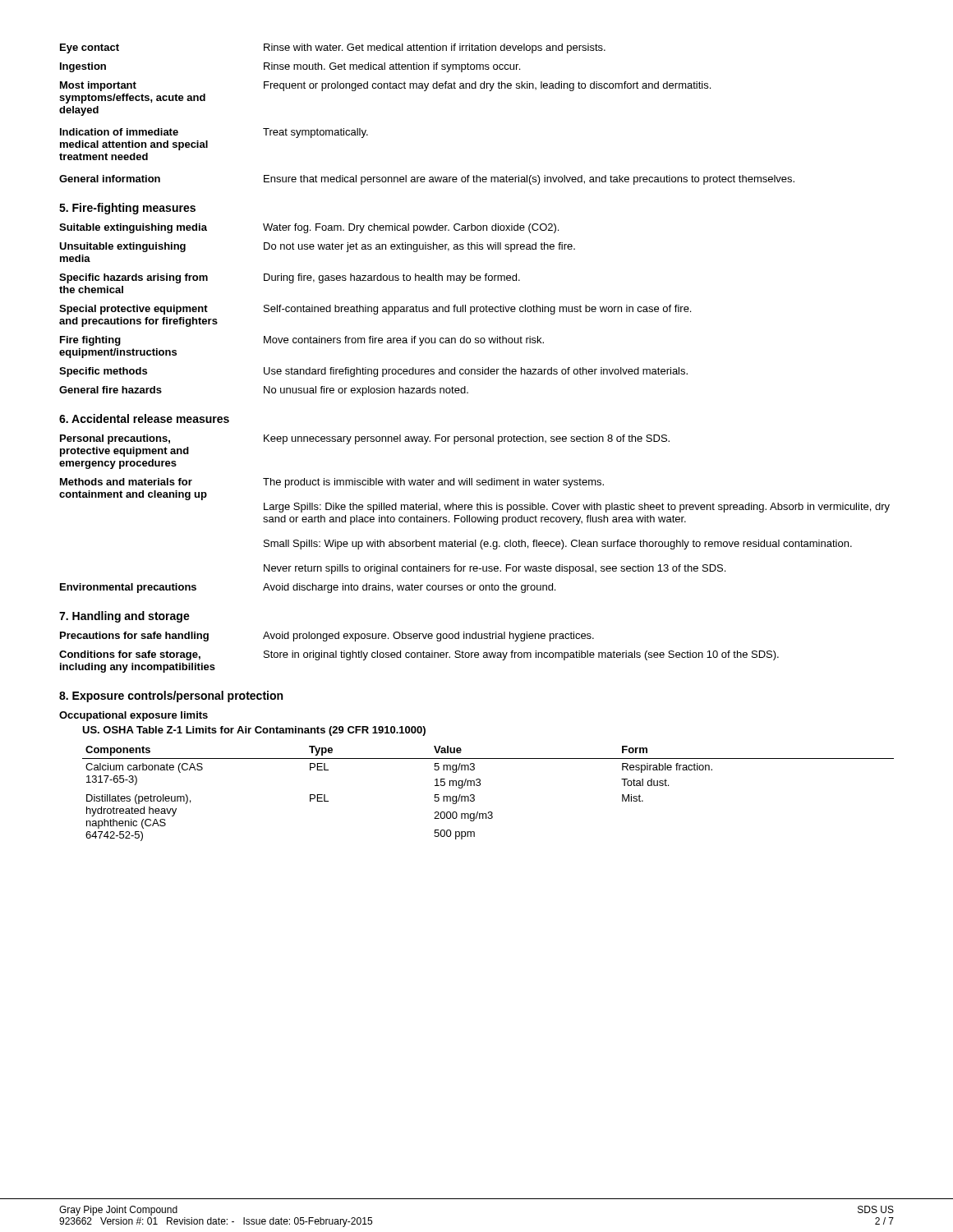Find the text block starting "Specific methods Use standard firefighting procedures and consider"
Image resolution: width=953 pixels, height=1232 pixels.
point(476,371)
